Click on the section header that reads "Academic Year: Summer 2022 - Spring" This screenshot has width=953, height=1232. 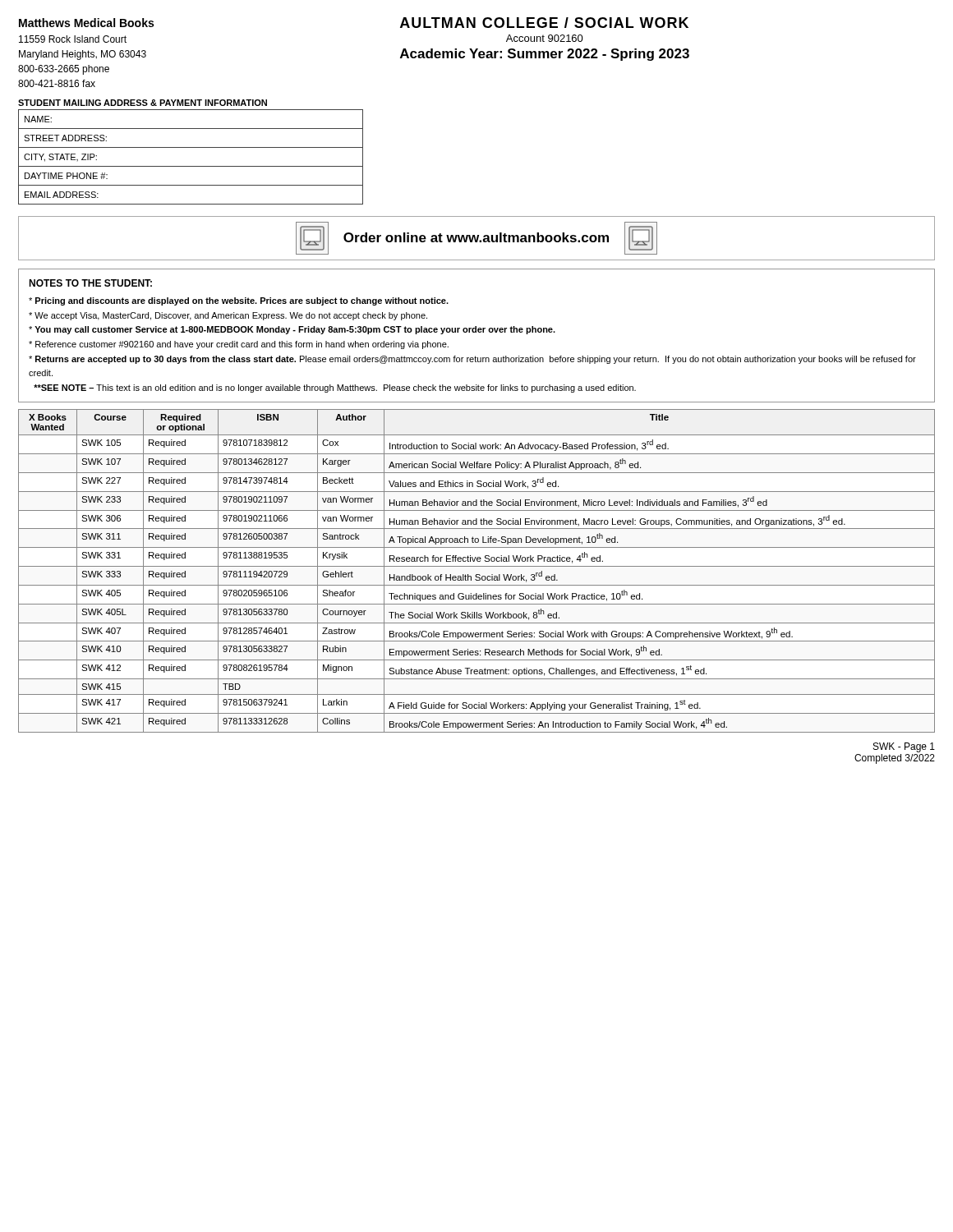(x=545, y=54)
